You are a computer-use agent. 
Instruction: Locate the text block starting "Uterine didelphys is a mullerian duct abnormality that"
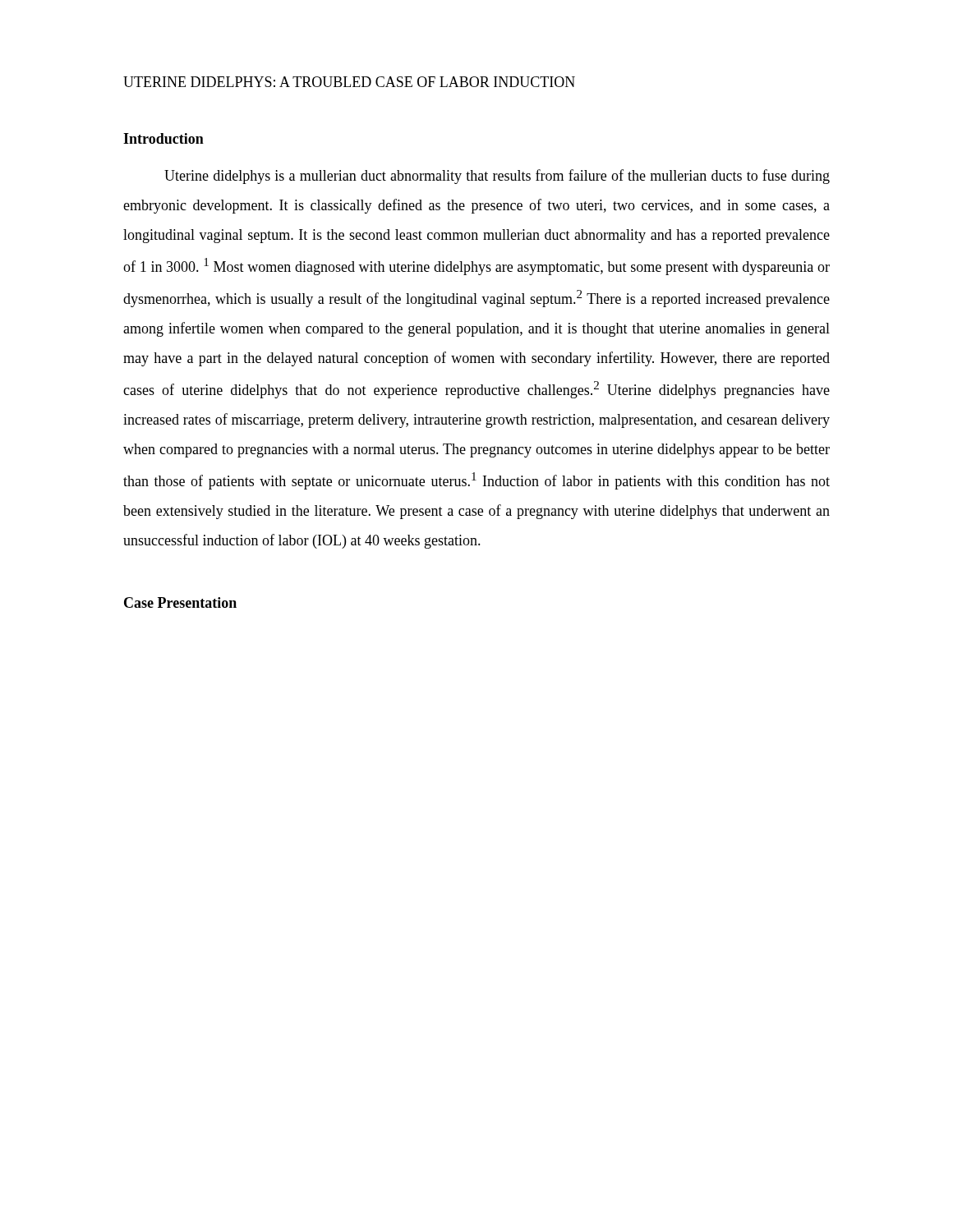[476, 358]
